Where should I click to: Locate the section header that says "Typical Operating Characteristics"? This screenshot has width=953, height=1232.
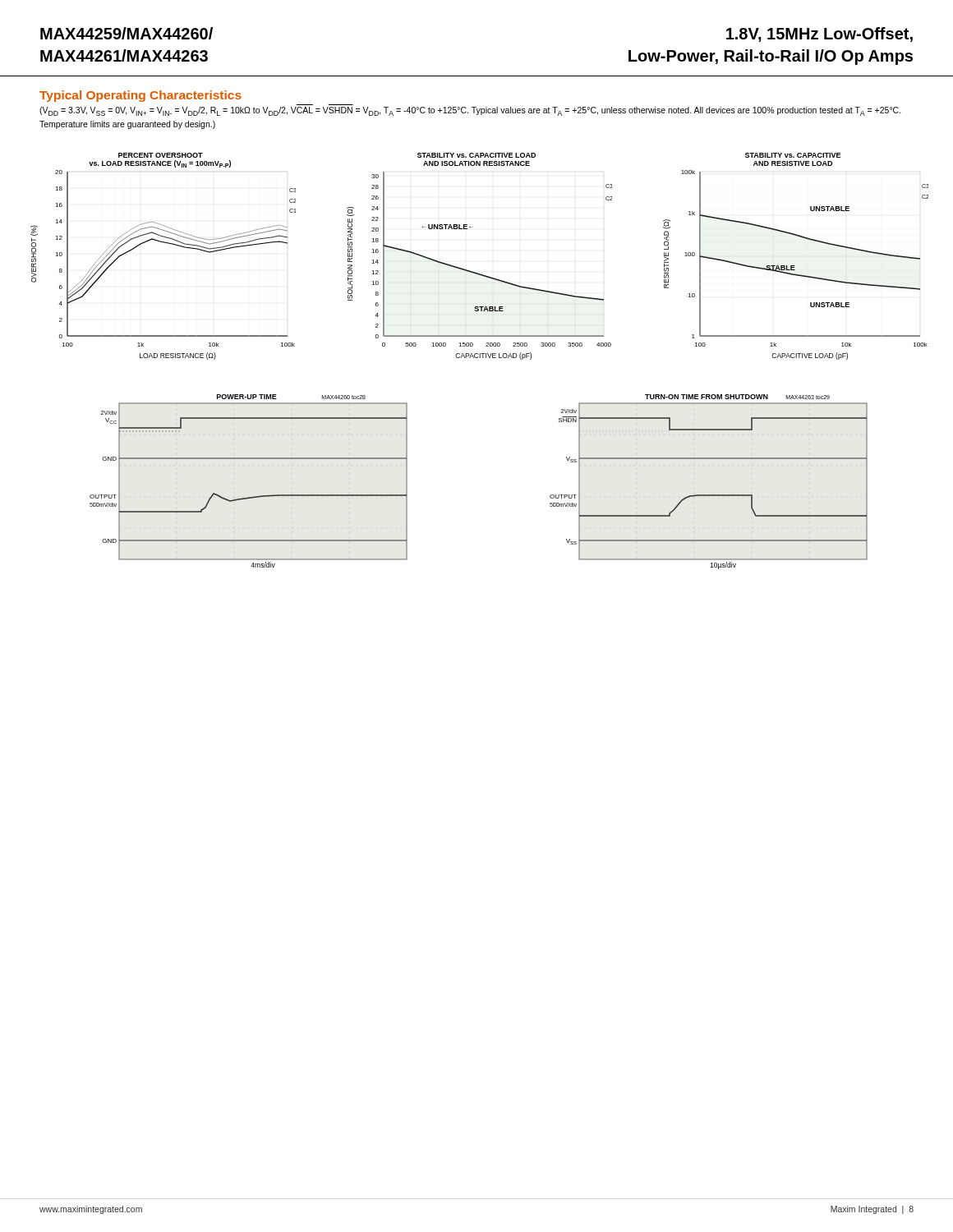point(141,95)
